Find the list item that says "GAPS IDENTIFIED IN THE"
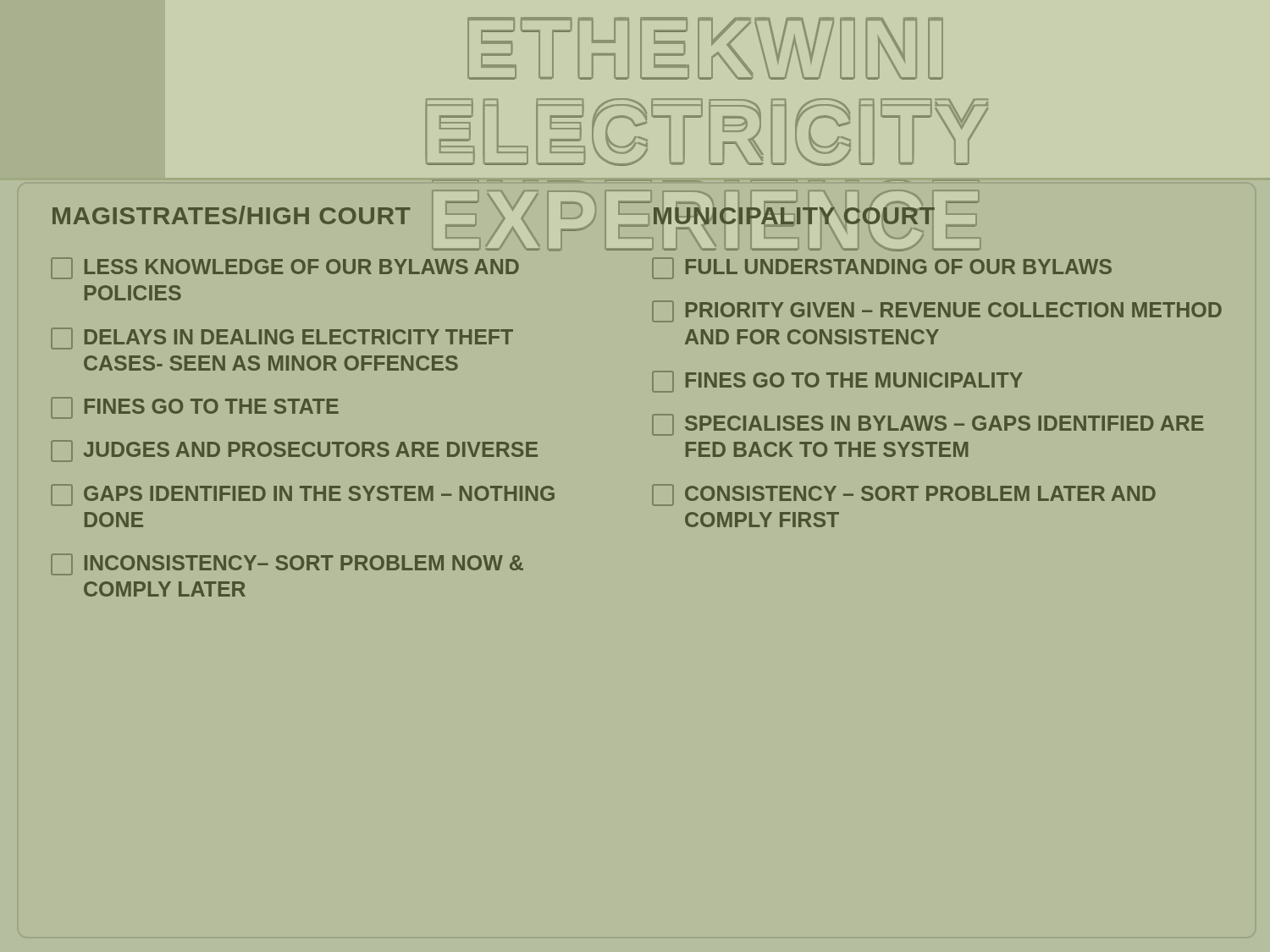1270x952 pixels. [x=322, y=507]
